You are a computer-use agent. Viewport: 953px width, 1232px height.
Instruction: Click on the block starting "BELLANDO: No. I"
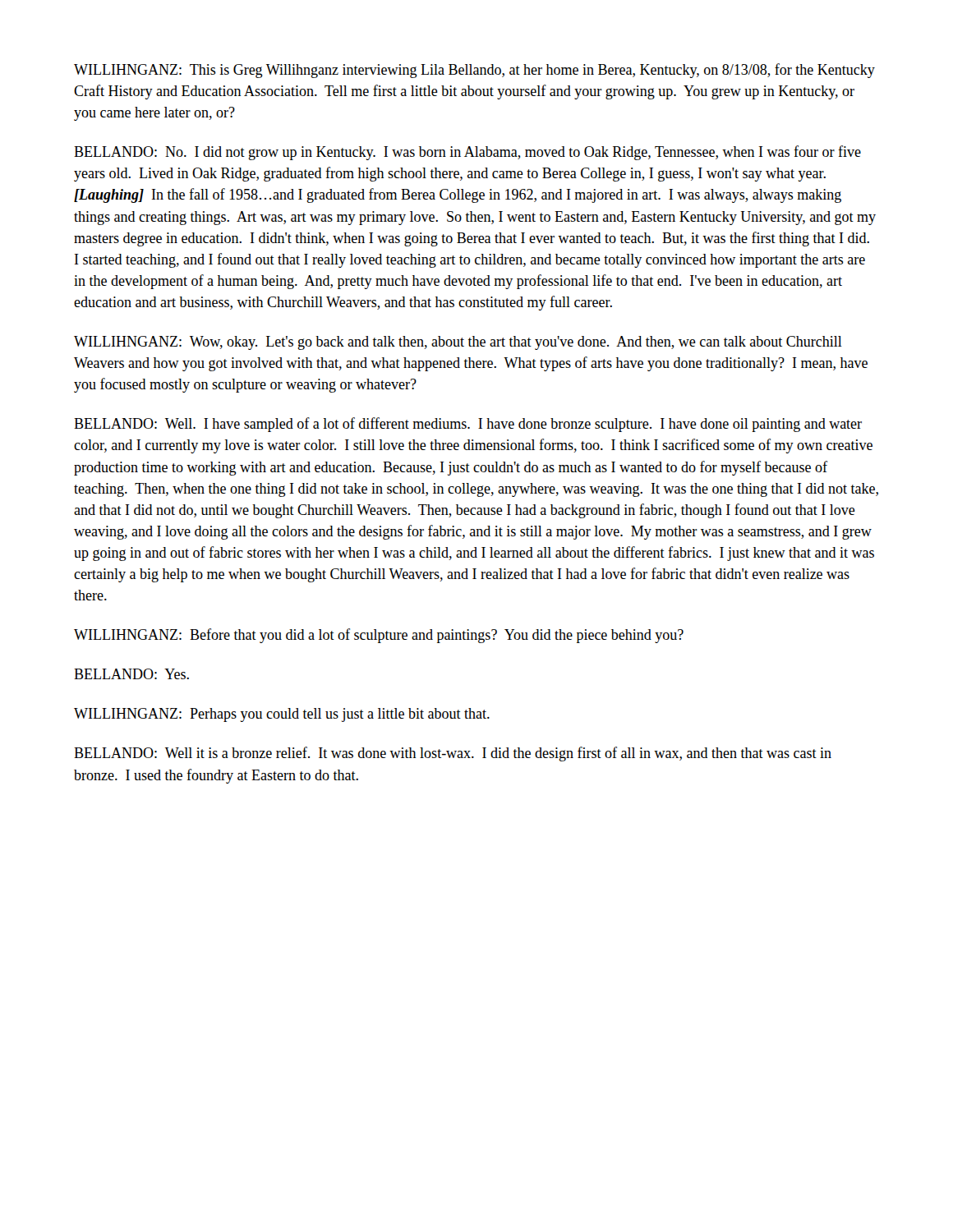[x=475, y=227]
